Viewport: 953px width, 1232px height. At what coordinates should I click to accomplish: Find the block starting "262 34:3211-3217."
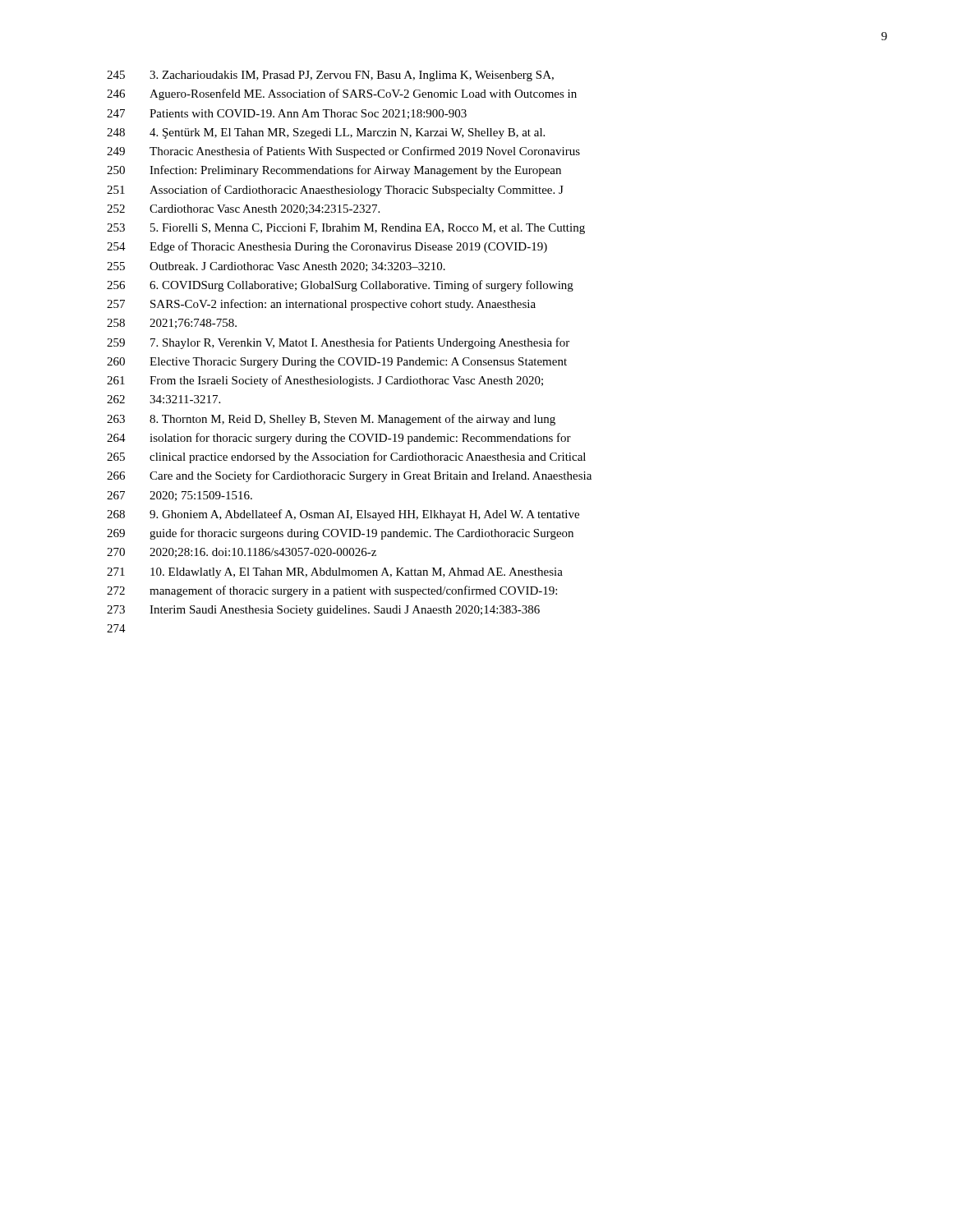(x=163, y=399)
